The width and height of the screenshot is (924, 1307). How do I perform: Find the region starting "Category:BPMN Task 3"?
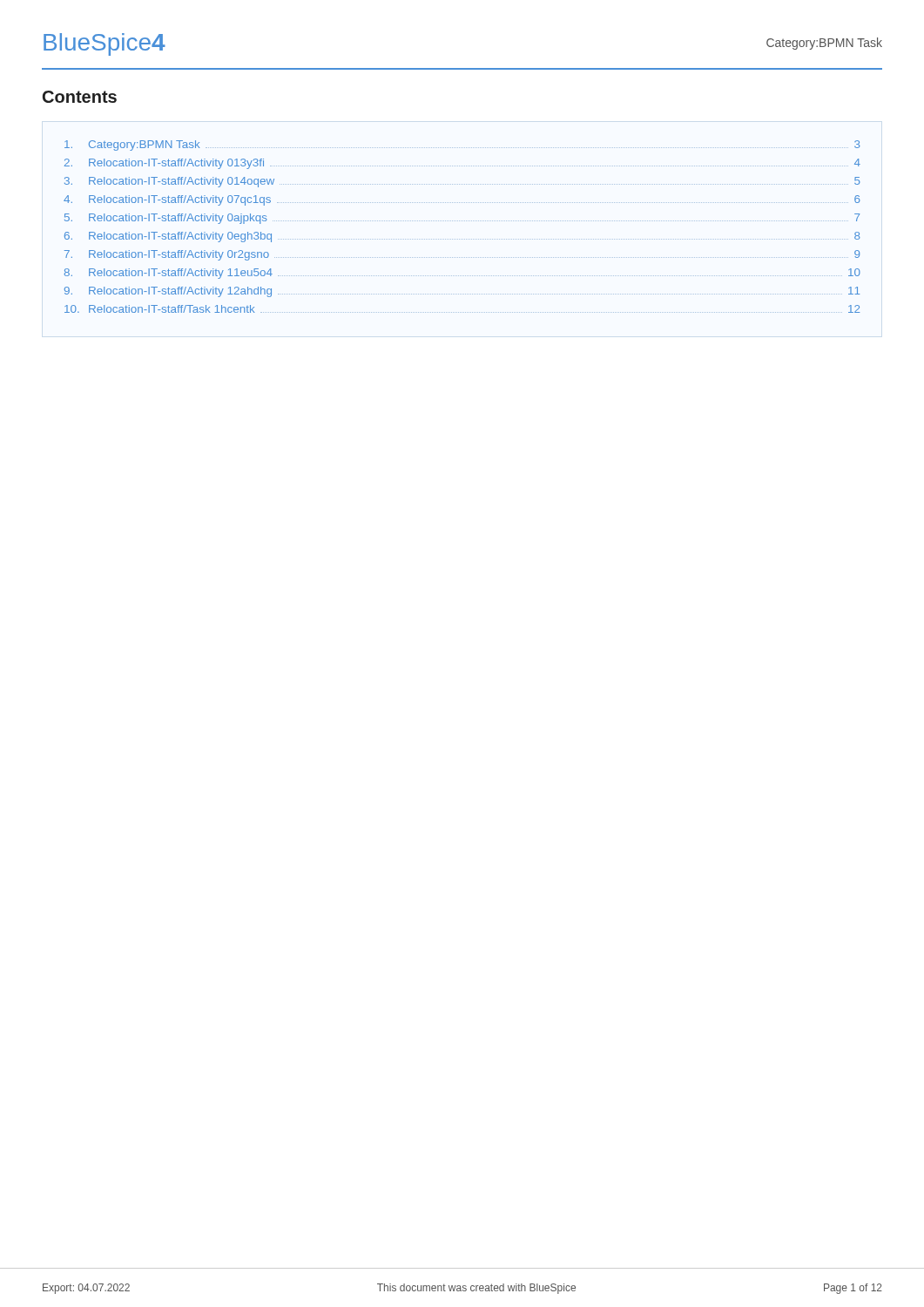(462, 144)
